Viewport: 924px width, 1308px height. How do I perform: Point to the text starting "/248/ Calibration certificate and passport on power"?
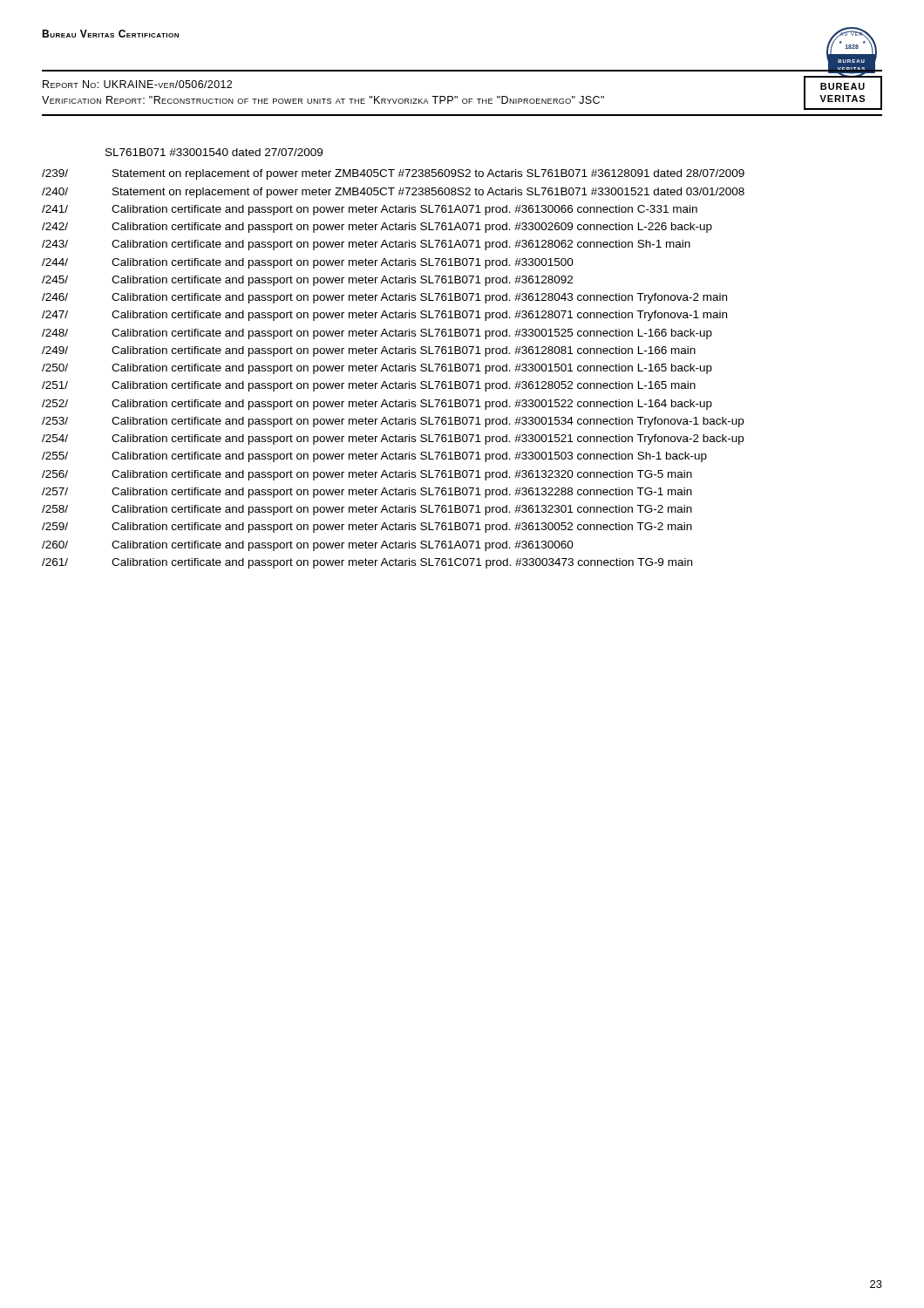pos(462,333)
